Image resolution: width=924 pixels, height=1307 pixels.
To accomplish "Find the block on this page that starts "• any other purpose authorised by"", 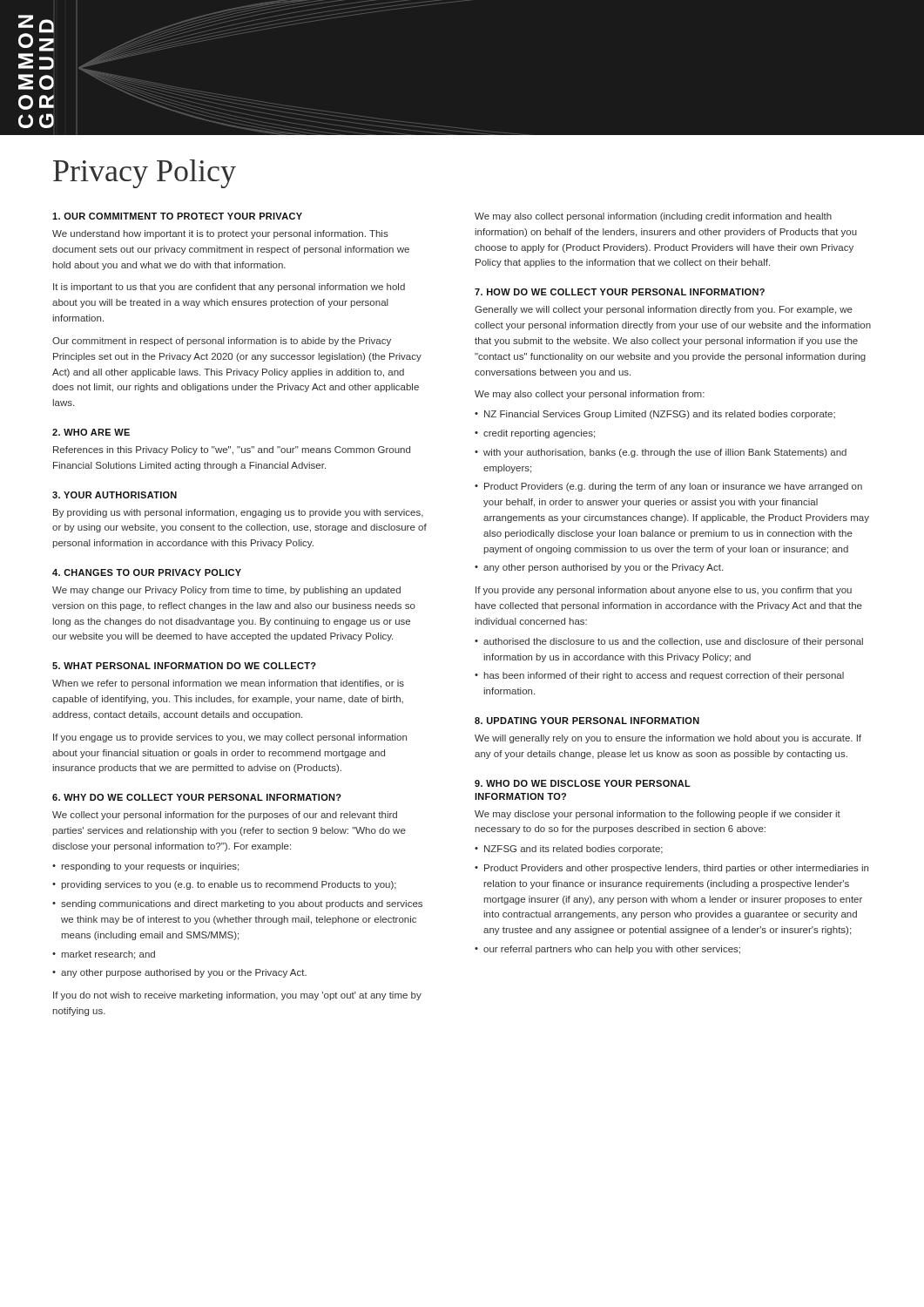I will (180, 974).
